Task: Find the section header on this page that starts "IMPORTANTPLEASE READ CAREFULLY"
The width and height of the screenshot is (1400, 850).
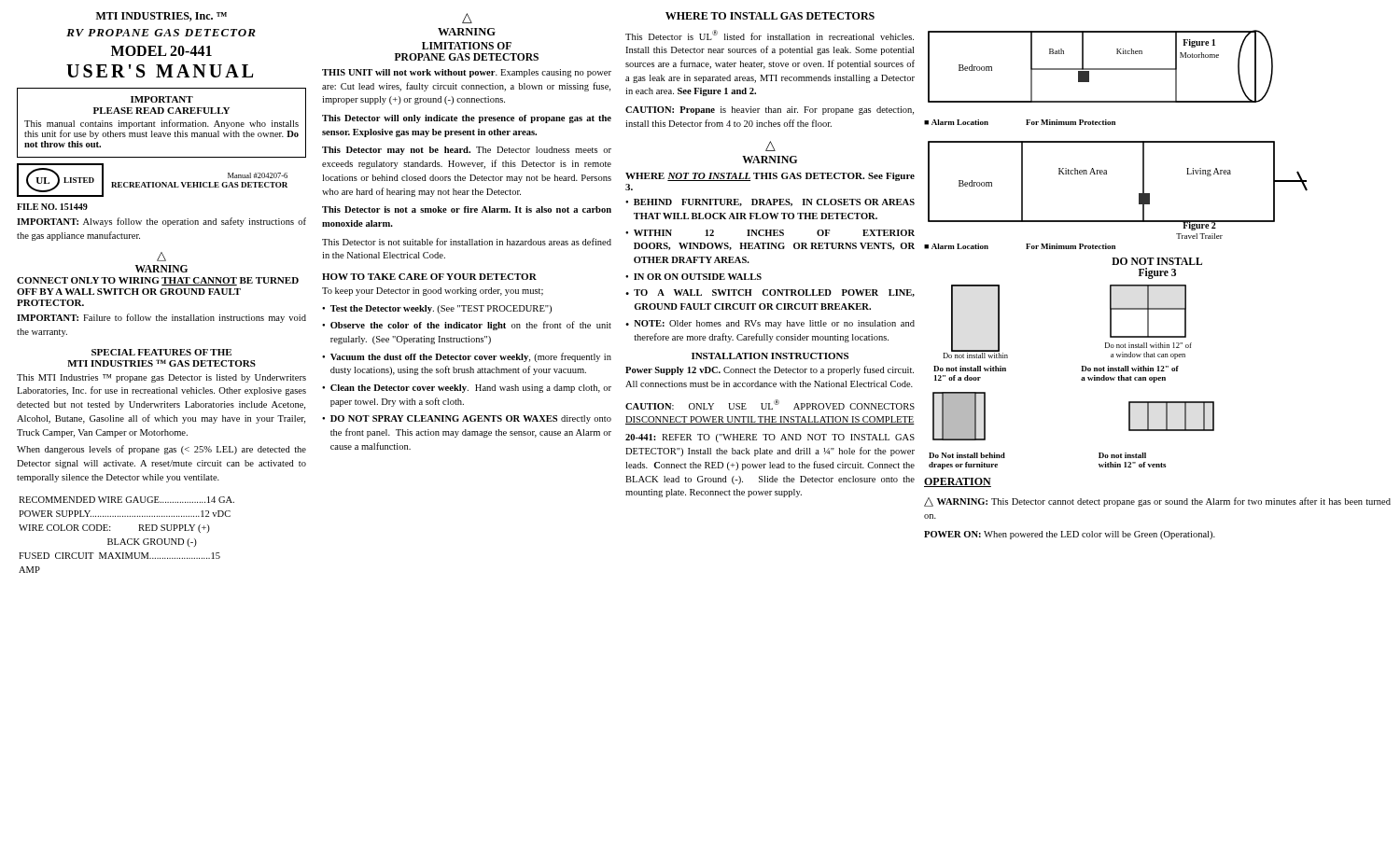Action: 161,121
